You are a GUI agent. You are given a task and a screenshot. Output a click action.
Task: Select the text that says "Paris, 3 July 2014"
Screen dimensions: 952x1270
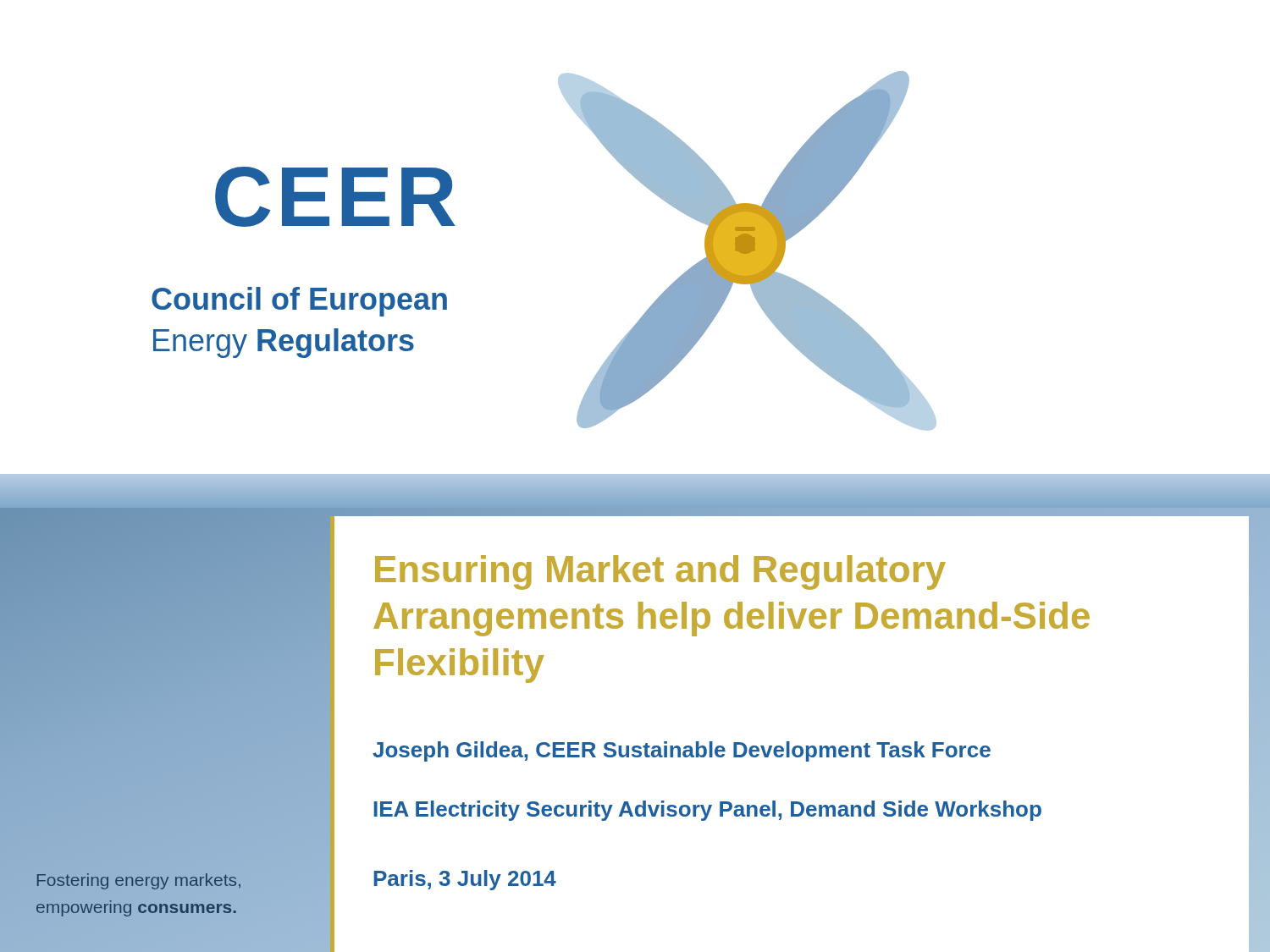click(464, 878)
